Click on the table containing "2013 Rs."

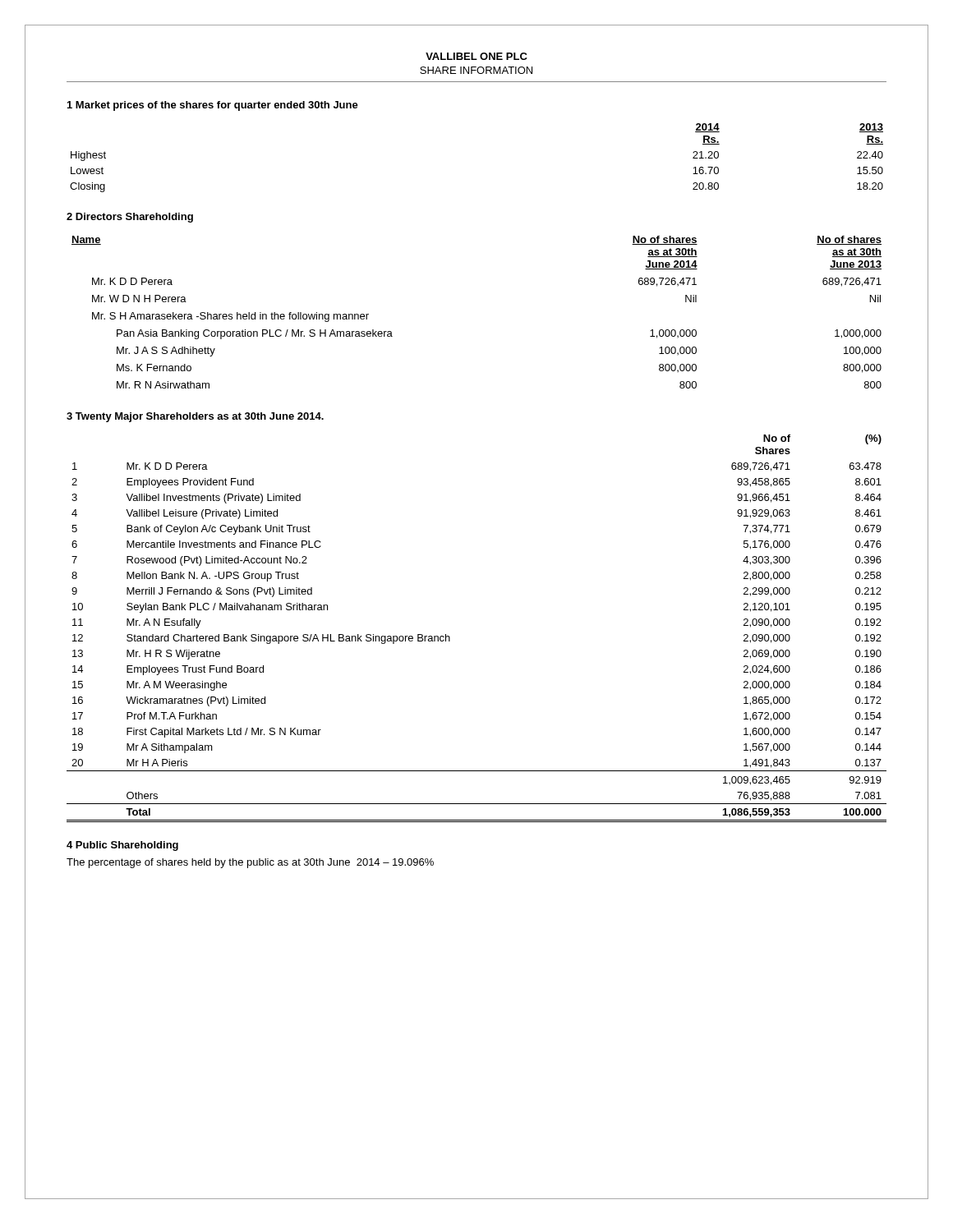point(476,156)
